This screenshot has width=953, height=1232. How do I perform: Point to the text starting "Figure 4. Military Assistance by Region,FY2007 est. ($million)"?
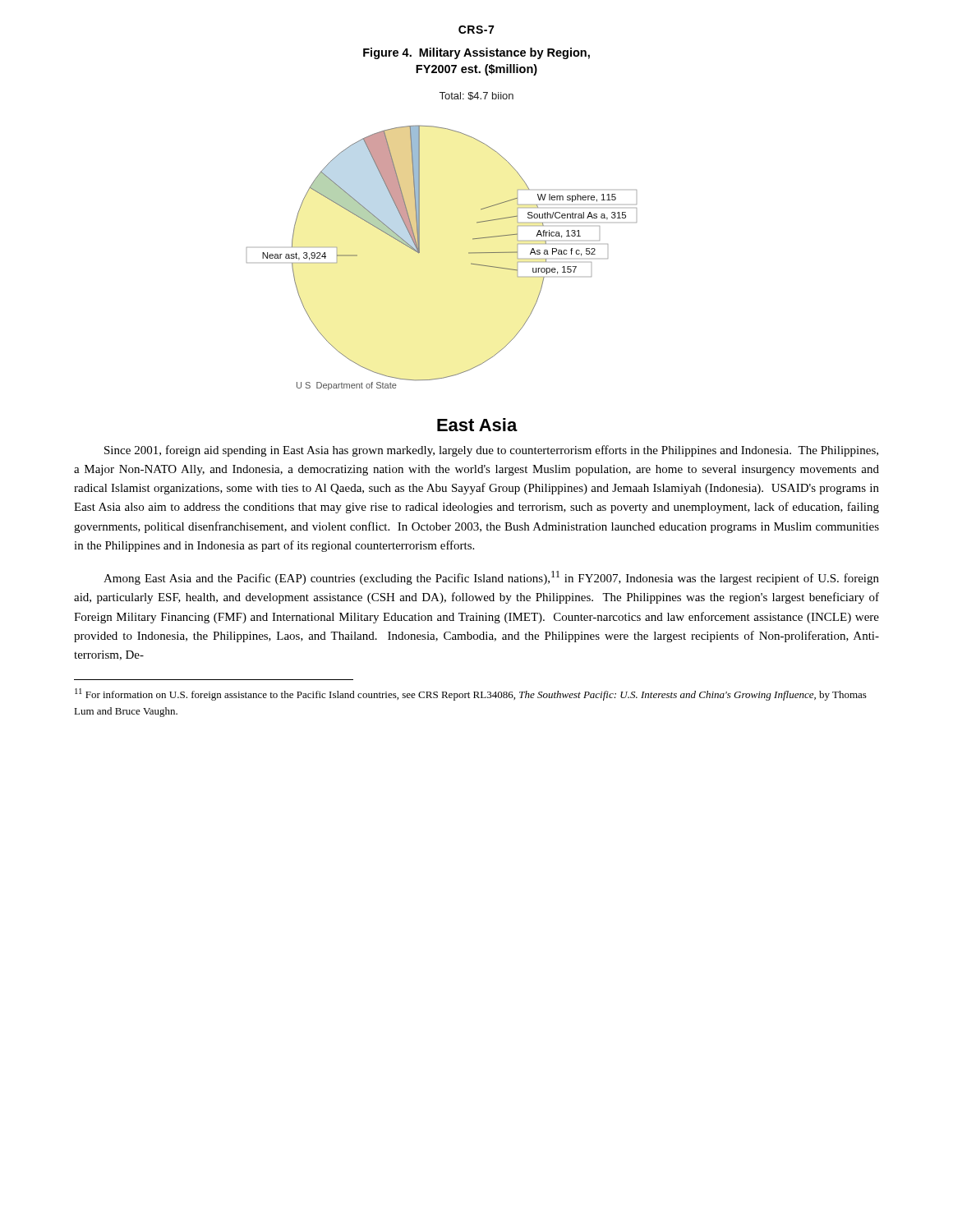click(x=476, y=61)
